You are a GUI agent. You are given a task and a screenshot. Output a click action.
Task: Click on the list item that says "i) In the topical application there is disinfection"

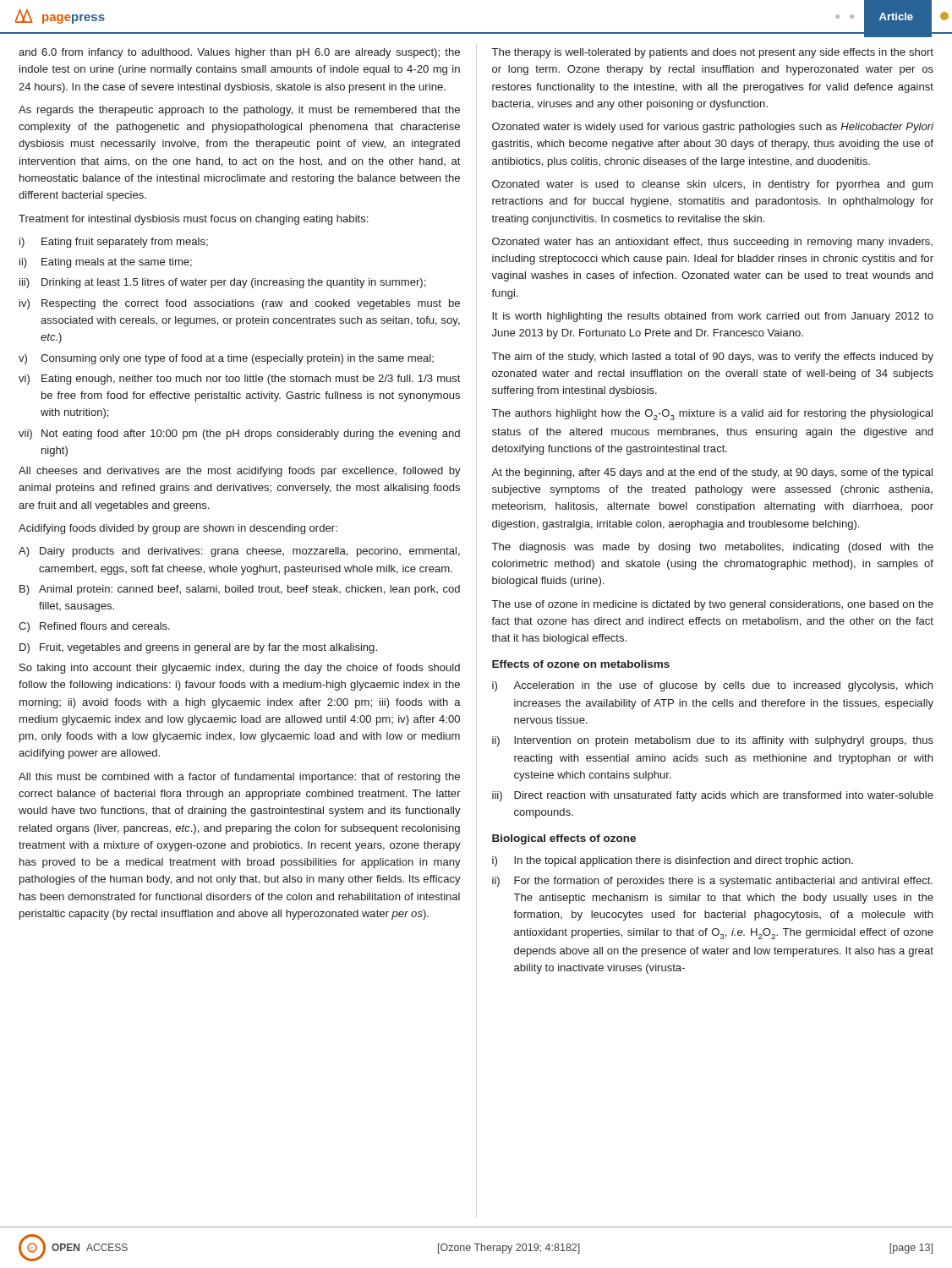[713, 860]
